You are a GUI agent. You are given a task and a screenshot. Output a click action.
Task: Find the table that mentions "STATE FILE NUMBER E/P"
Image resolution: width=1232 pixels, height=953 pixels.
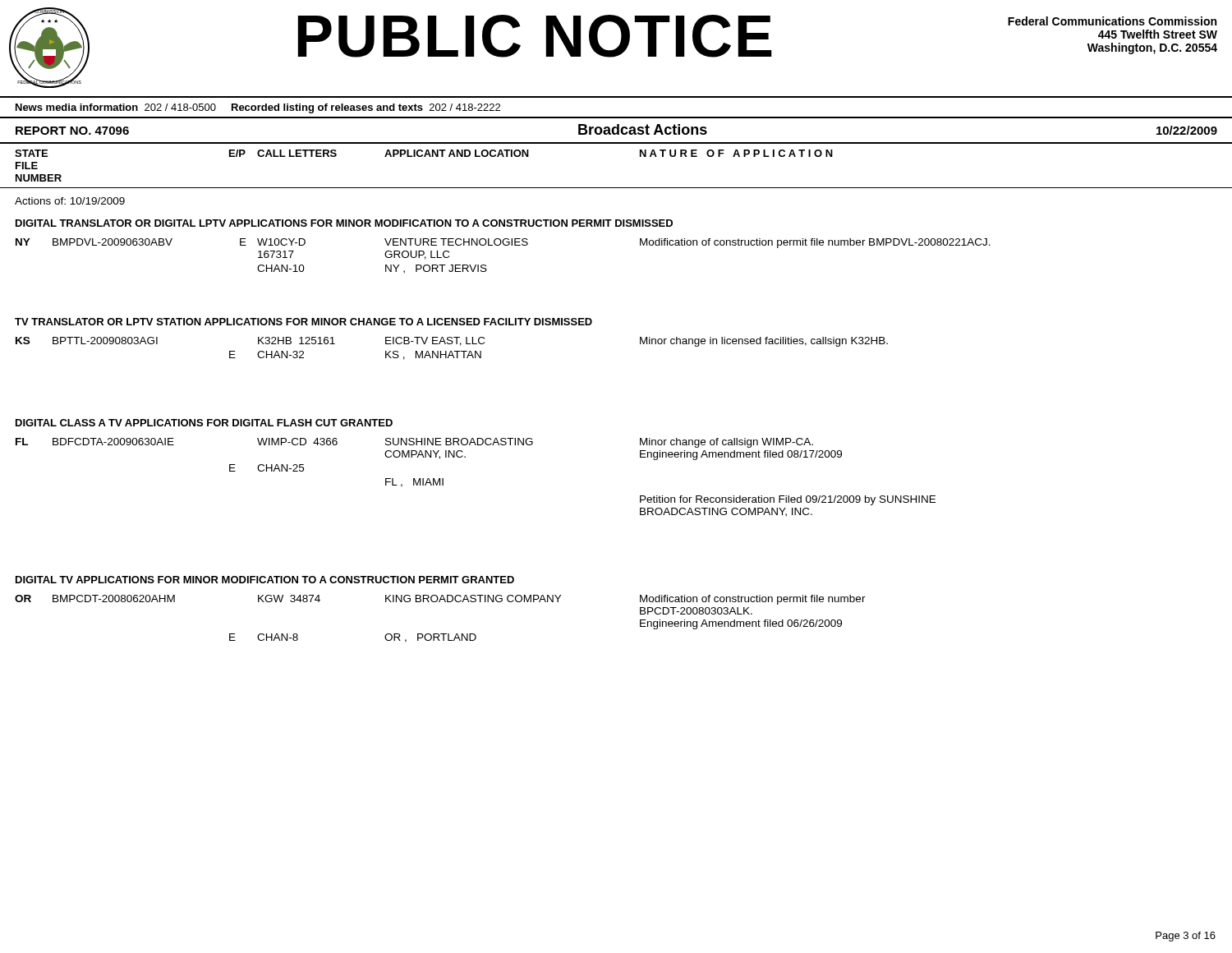click(x=616, y=166)
